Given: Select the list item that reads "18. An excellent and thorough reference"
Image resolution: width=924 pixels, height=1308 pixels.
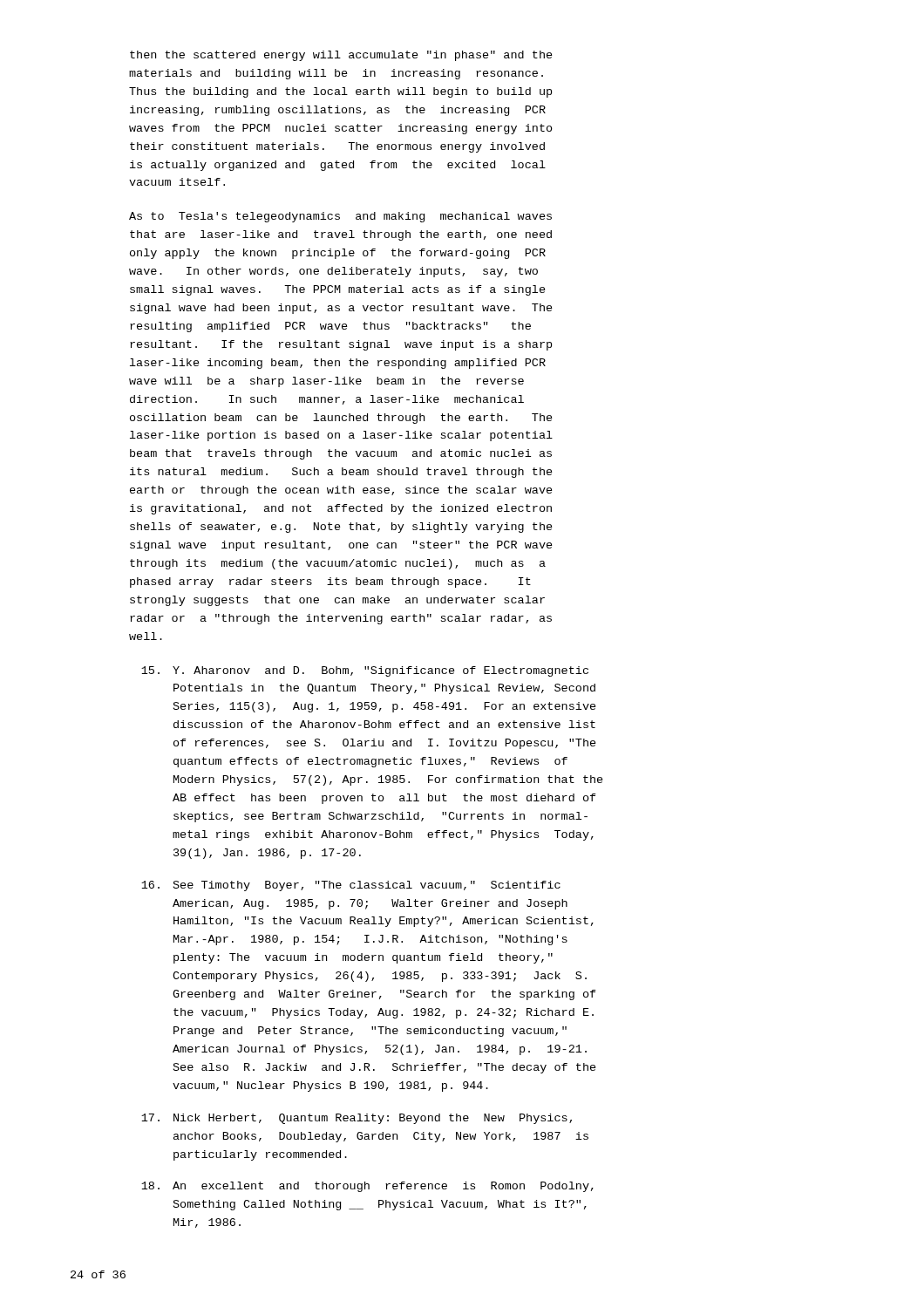Looking at the screenshot, I should click(x=460, y=1206).
